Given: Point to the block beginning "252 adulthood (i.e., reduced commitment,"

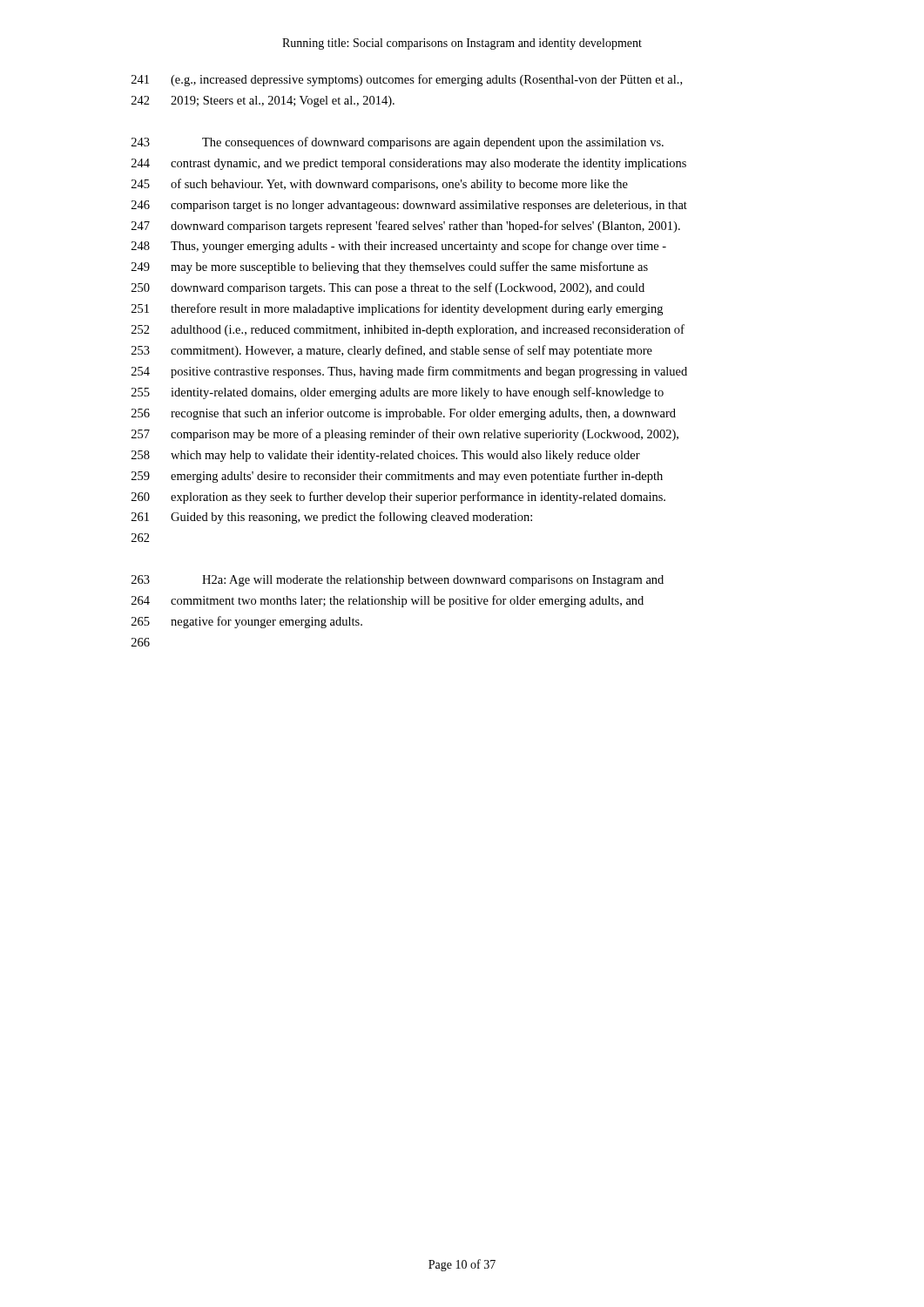Looking at the screenshot, I should [x=399, y=330].
